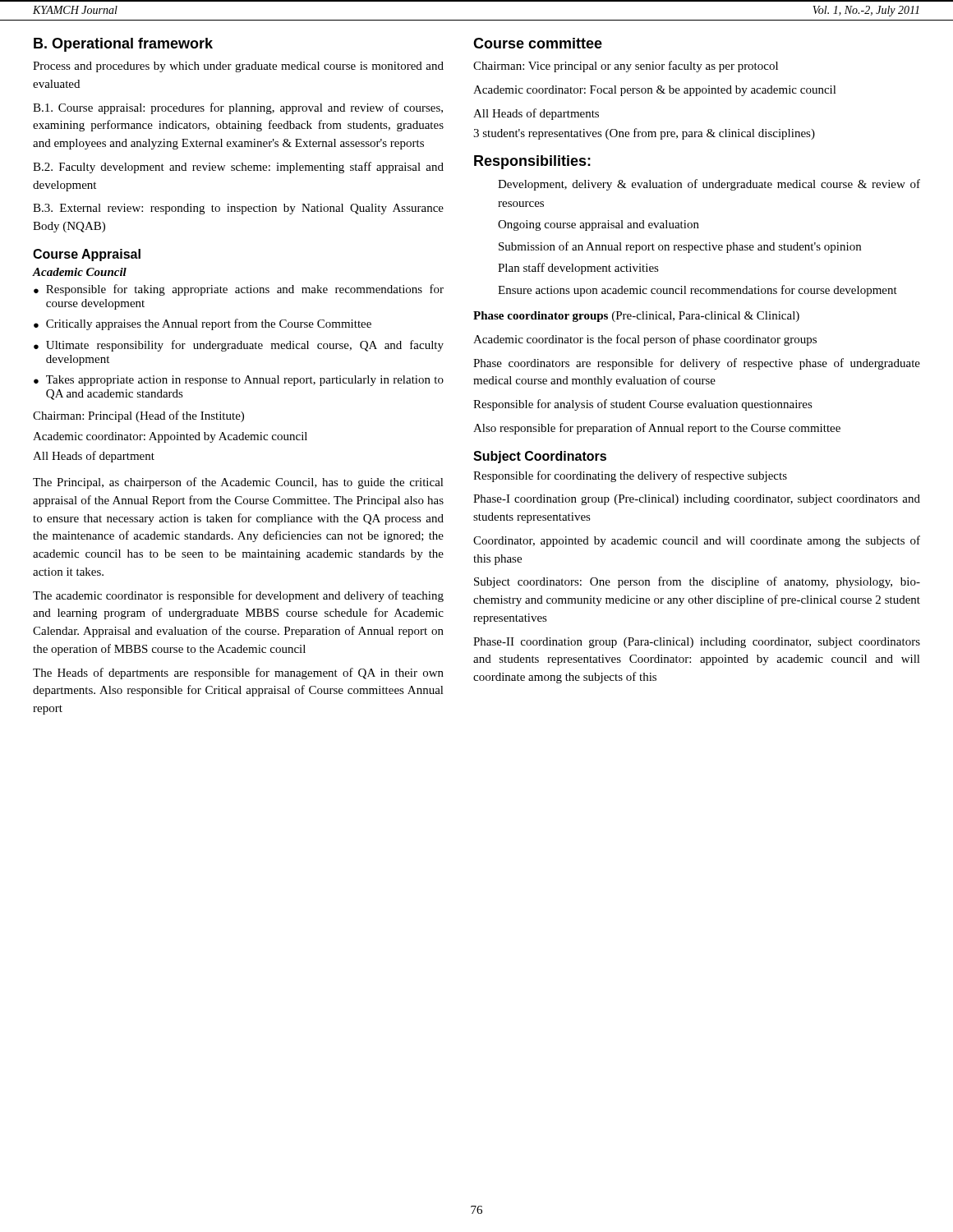Screen dimensions: 1232x953
Task: Find the block on this page that starts "Ultimate responsibility for undergraduate medical"
Action: coord(238,352)
